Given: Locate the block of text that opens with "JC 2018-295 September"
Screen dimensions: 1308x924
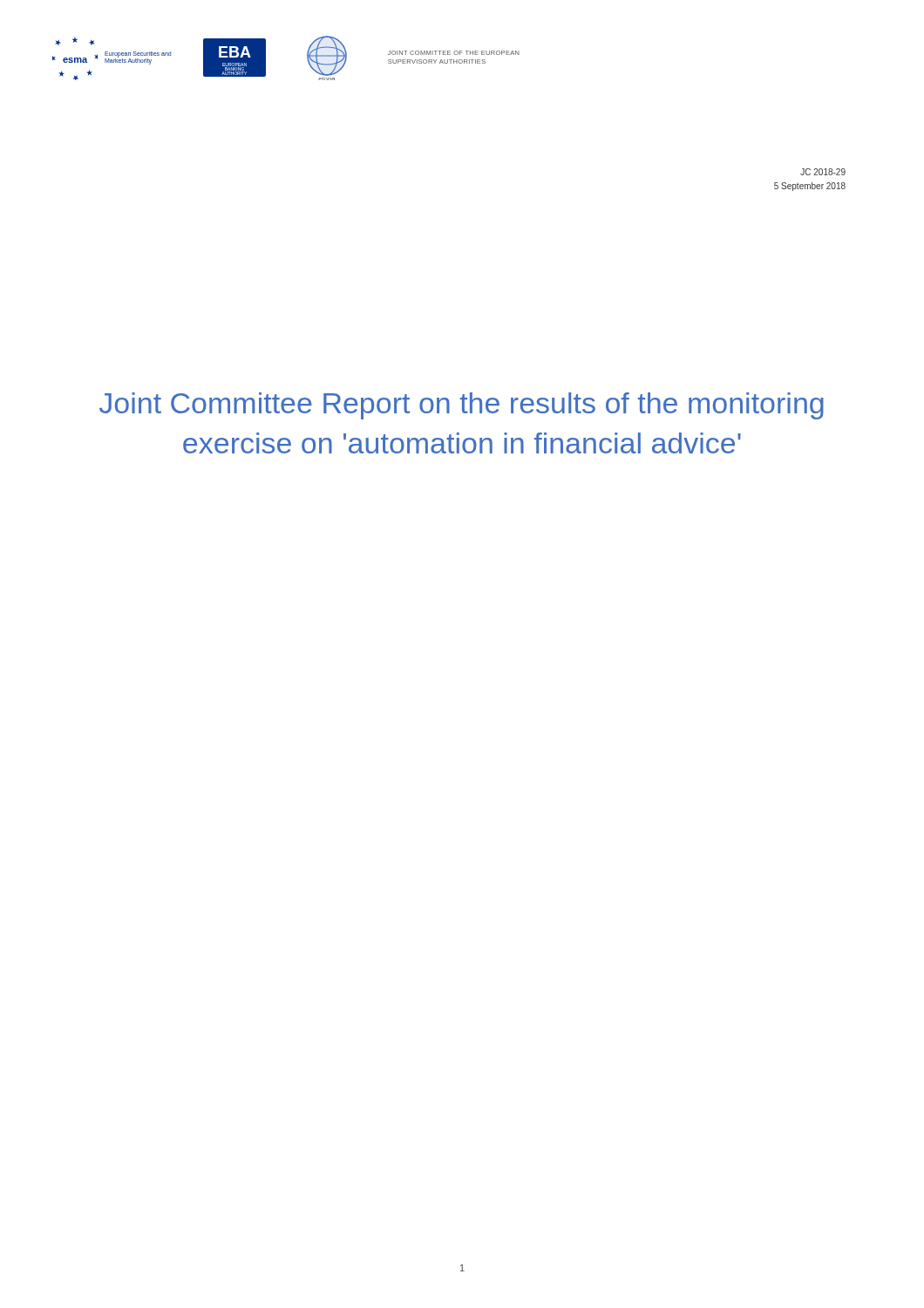Looking at the screenshot, I should (810, 179).
